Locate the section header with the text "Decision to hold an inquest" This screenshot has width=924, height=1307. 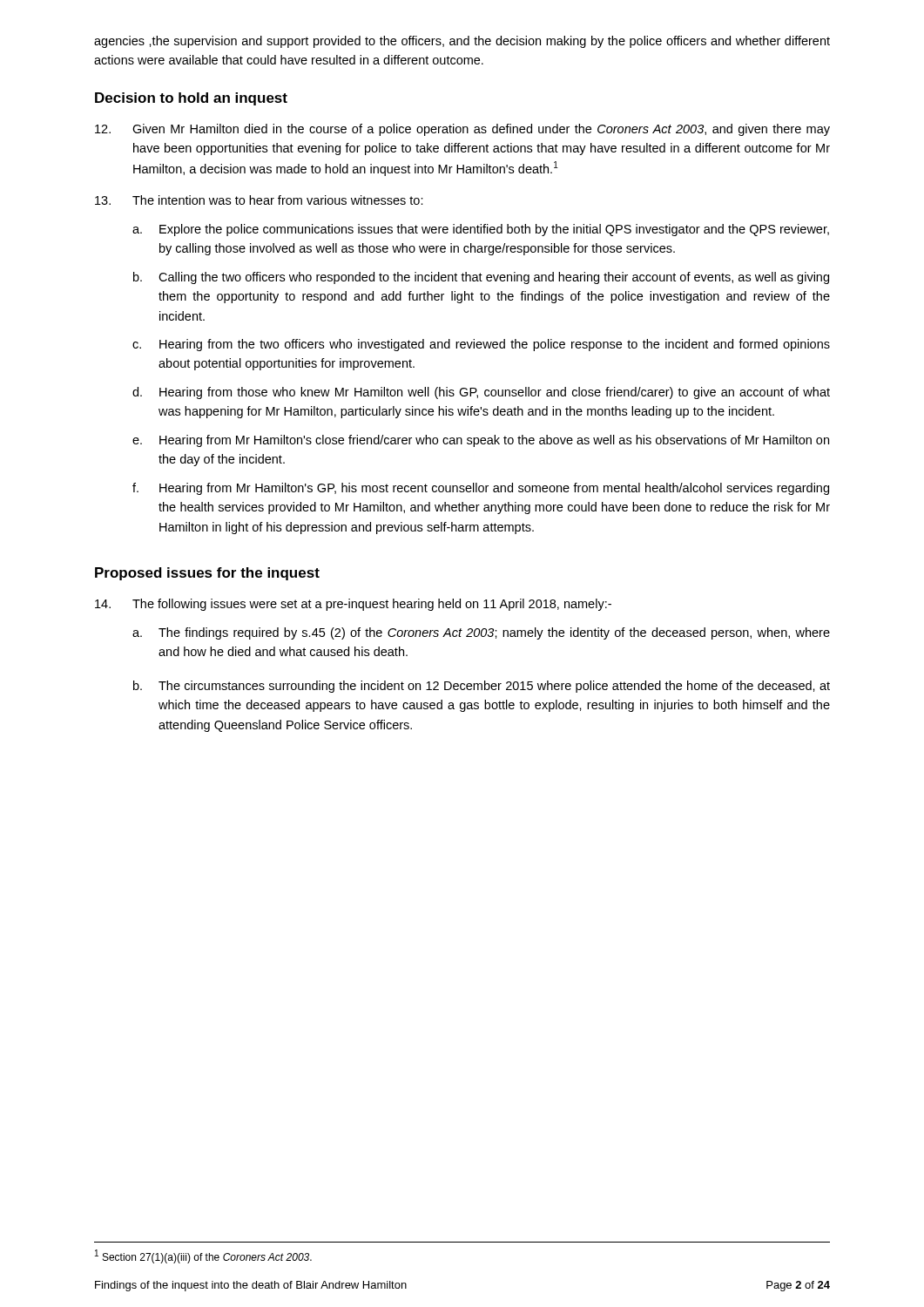click(x=191, y=98)
